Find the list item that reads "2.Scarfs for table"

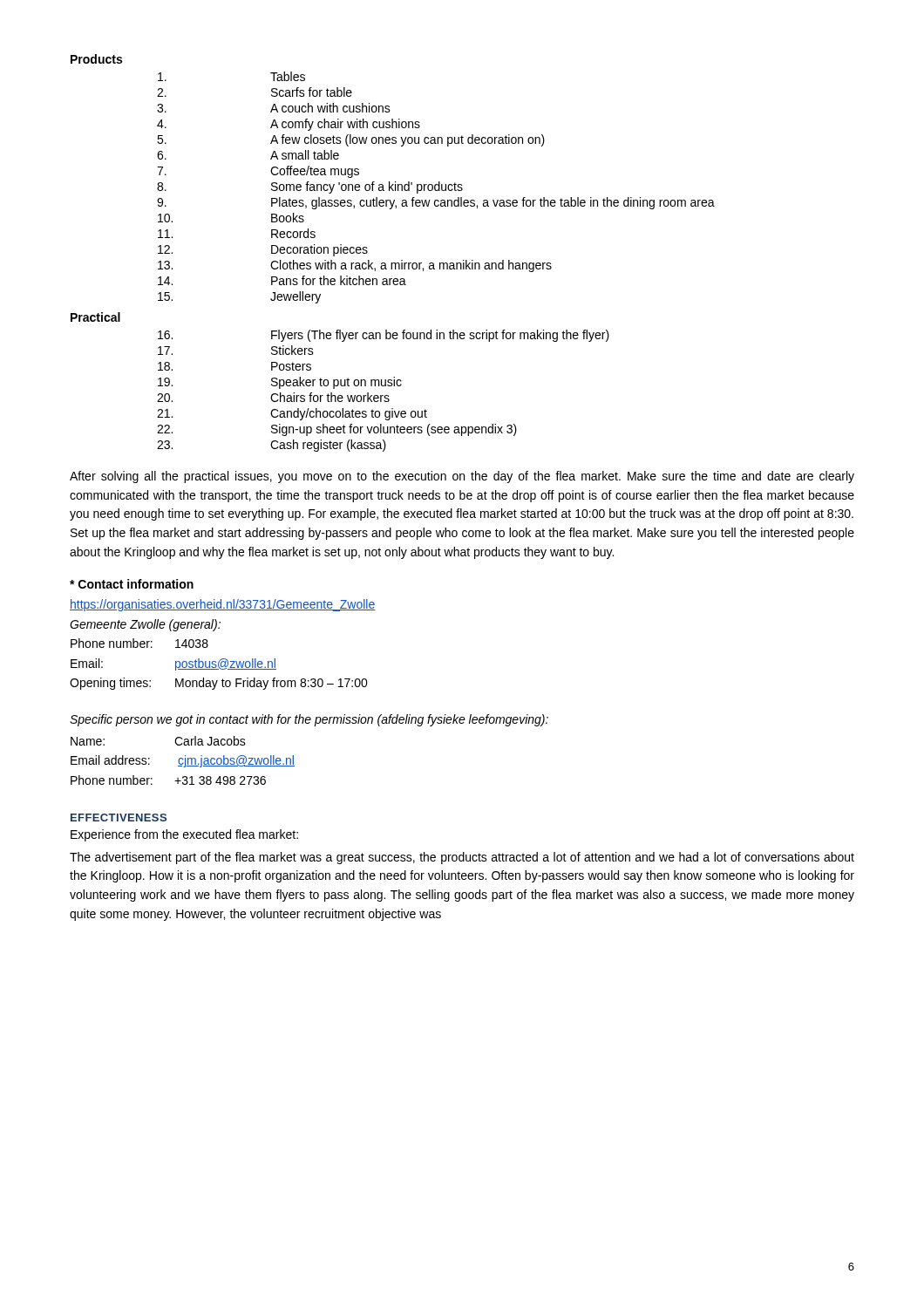click(x=160, y=93)
